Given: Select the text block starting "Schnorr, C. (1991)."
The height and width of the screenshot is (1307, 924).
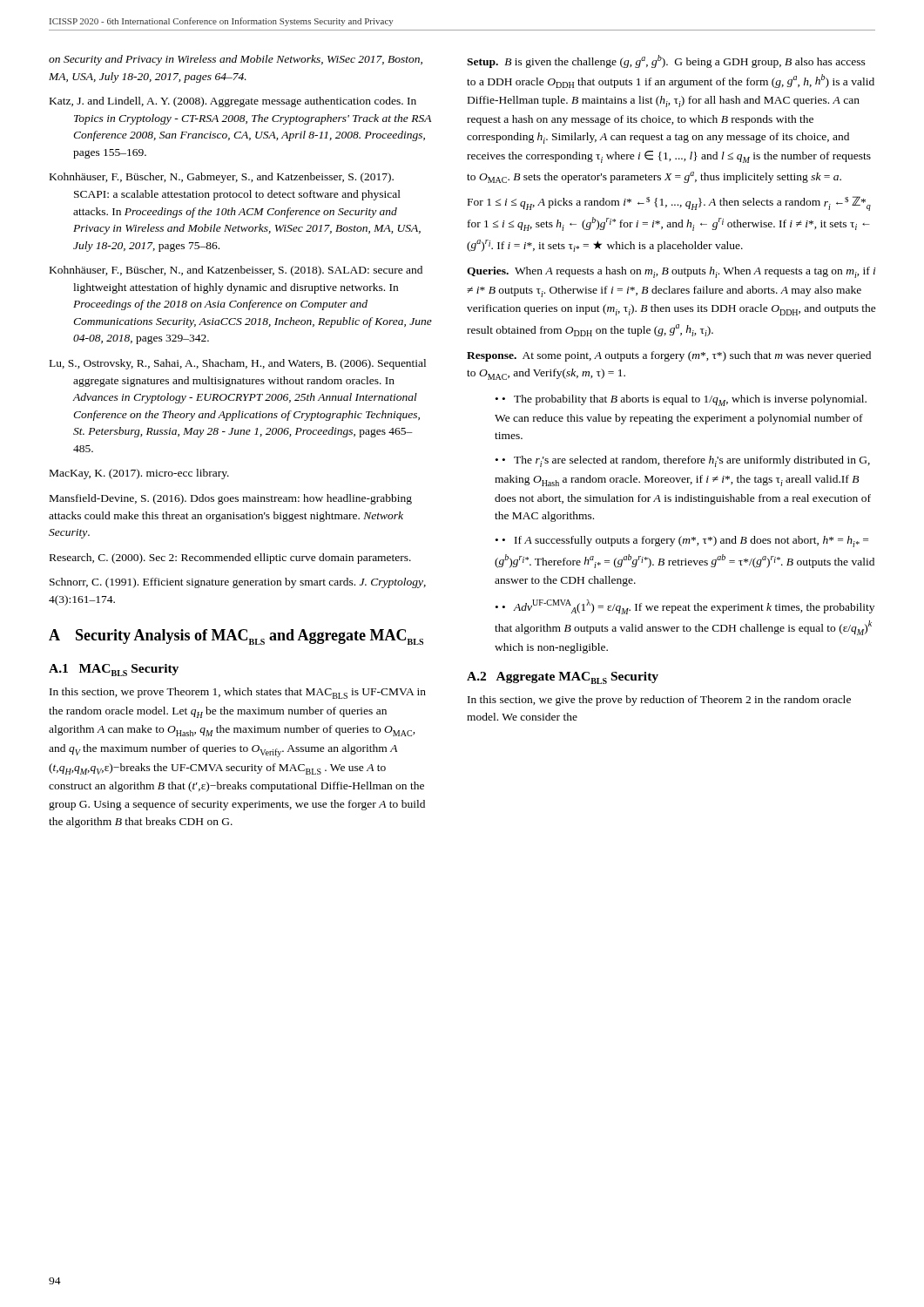Looking at the screenshot, I should coord(237,590).
